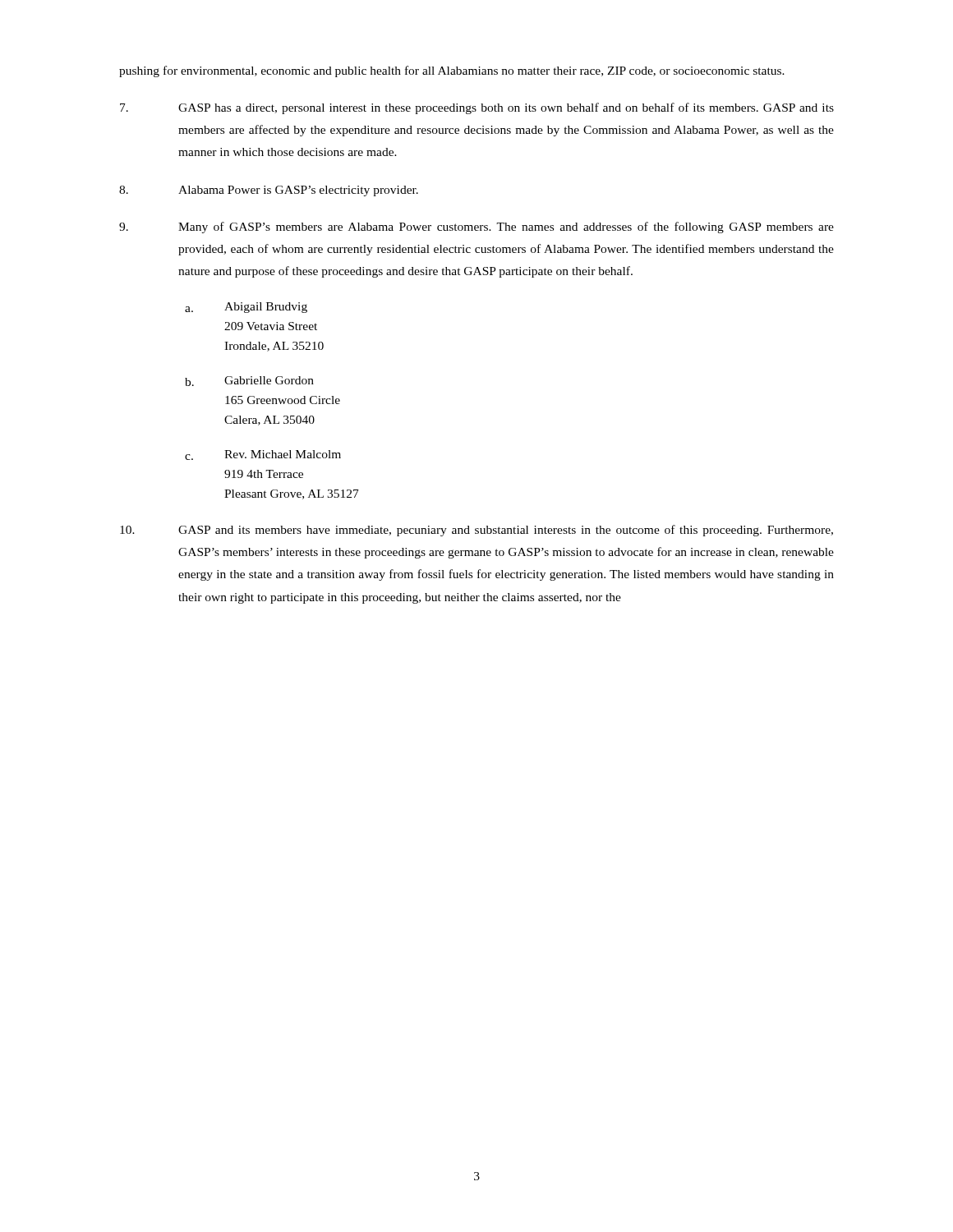Click on the list item that reads "a. Abigail Brudvig209 Vetavia StreetIrondale, AL"

coord(246,308)
